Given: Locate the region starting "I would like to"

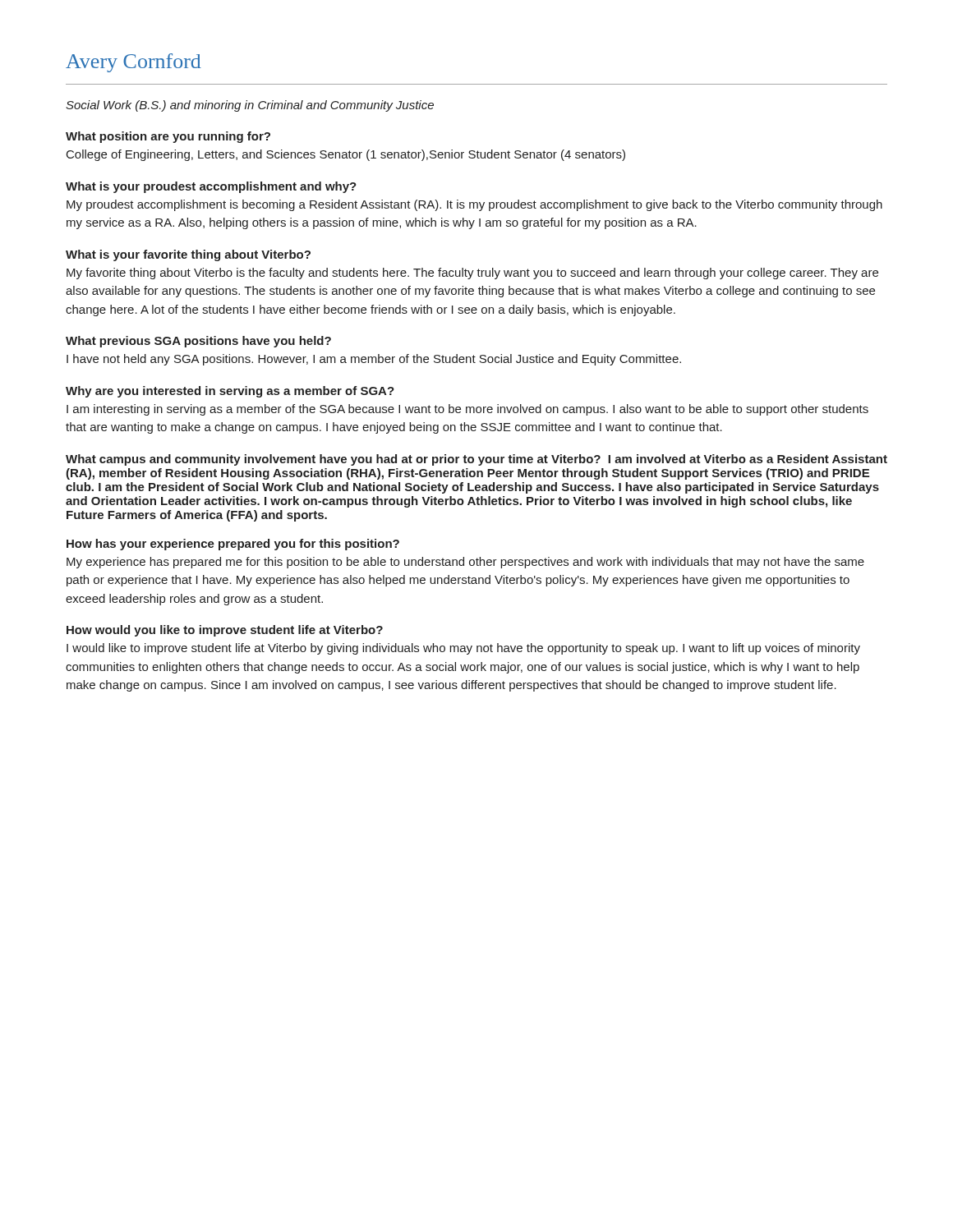Looking at the screenshot, I should (x=463, y=666).
